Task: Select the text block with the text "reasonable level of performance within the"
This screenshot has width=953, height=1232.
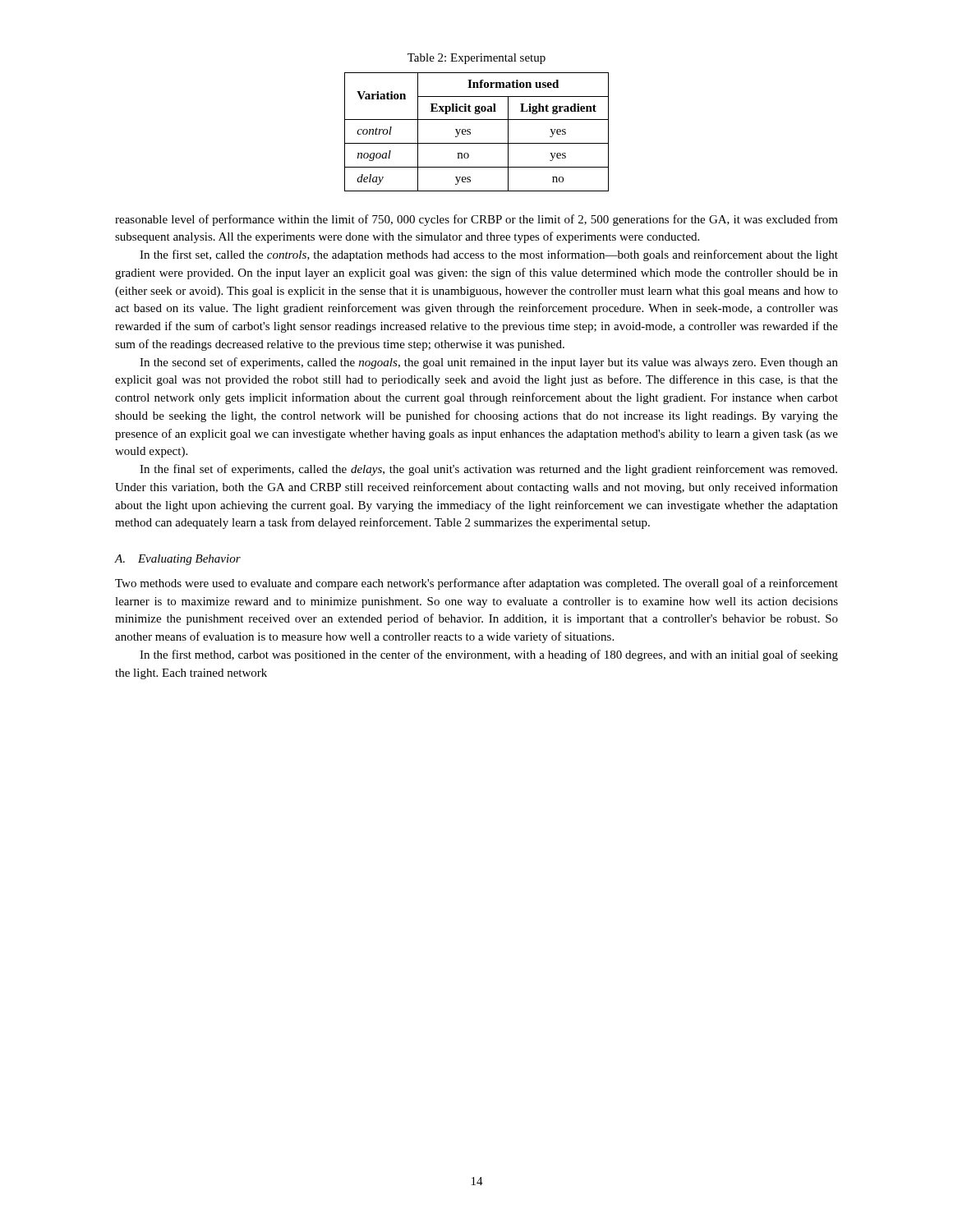Action: (476, 228)
